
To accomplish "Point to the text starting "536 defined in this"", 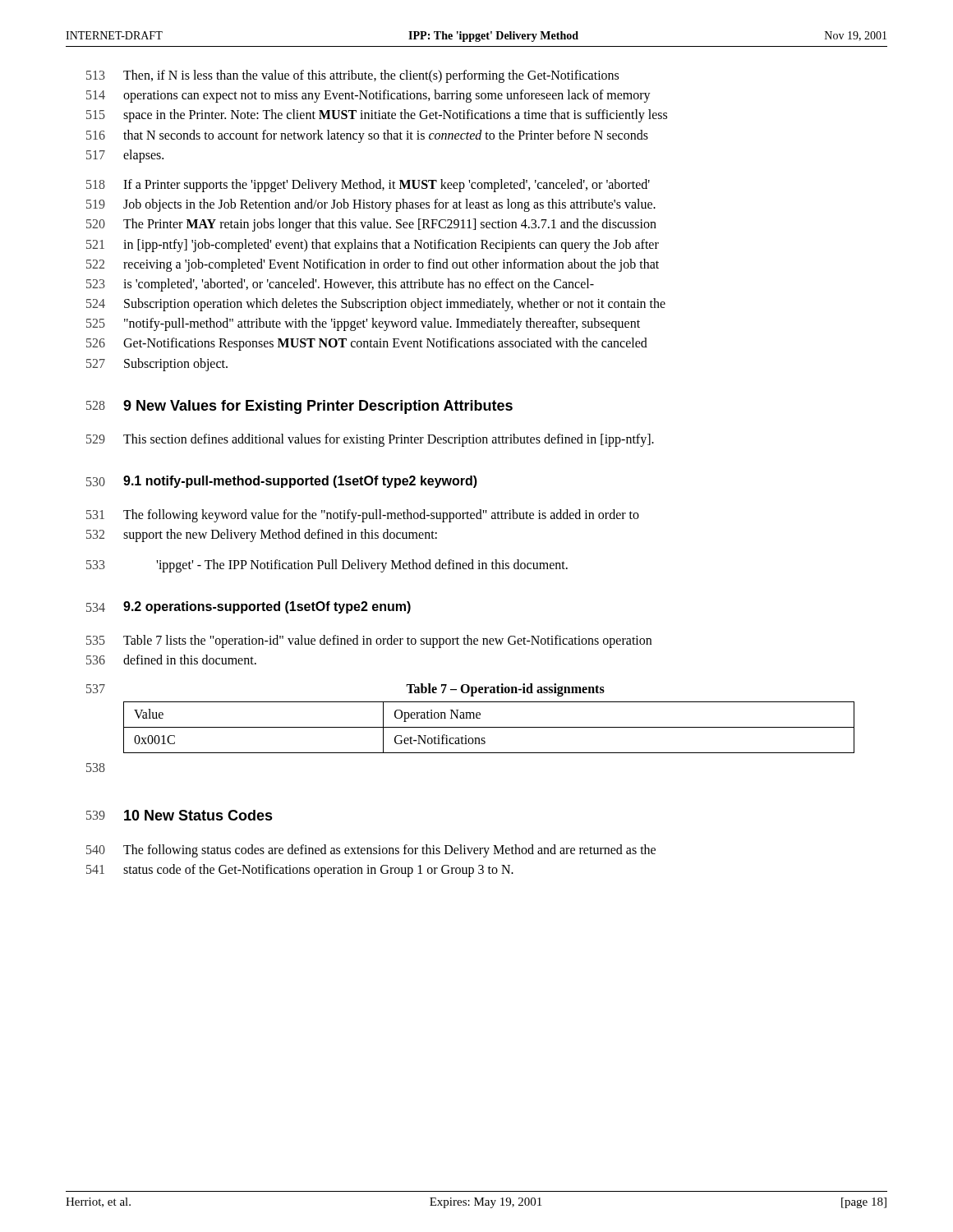I will pyautogui.click(x=171, y=660).
